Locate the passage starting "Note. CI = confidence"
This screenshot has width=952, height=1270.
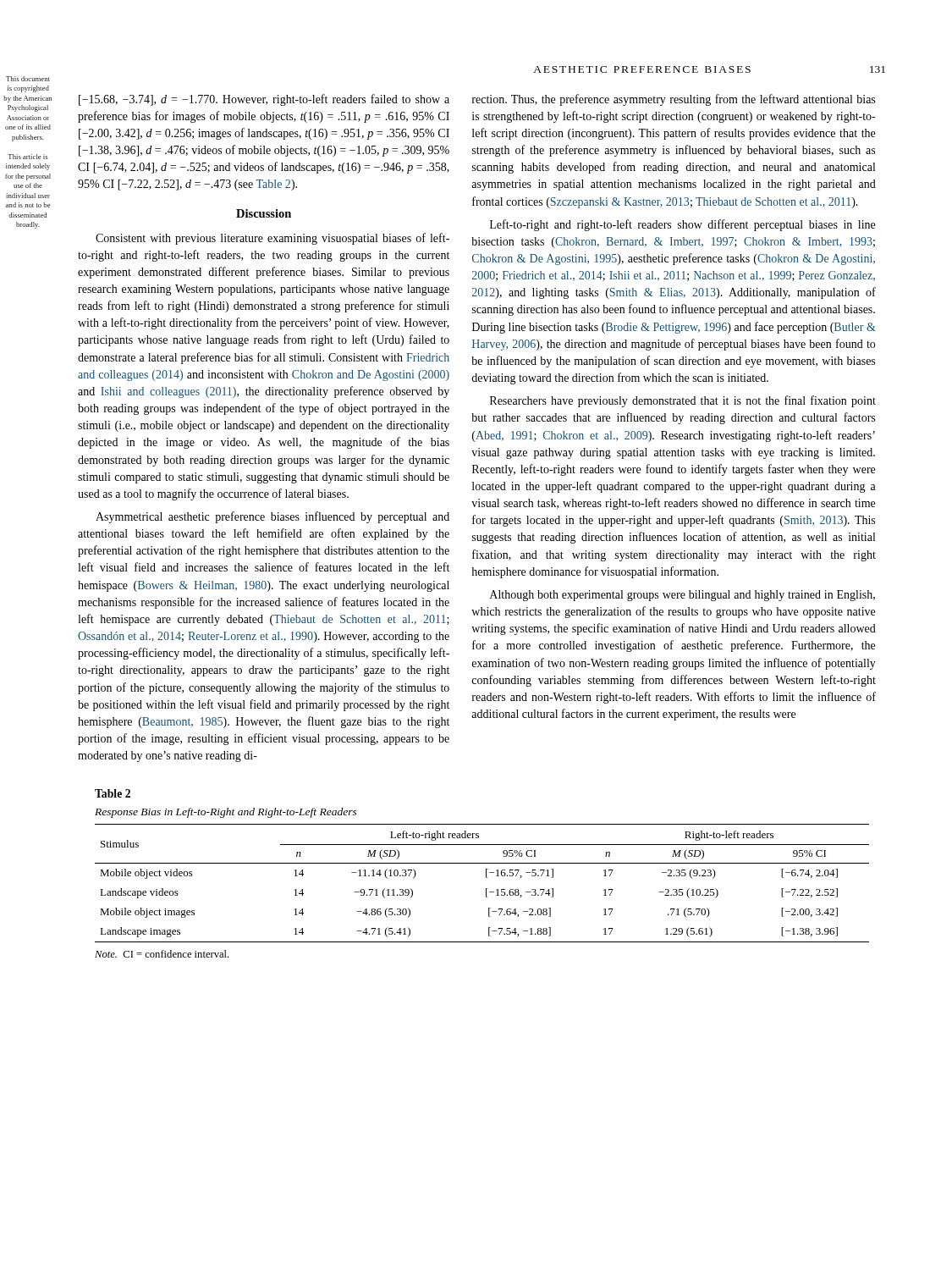[x=162, y=954]
